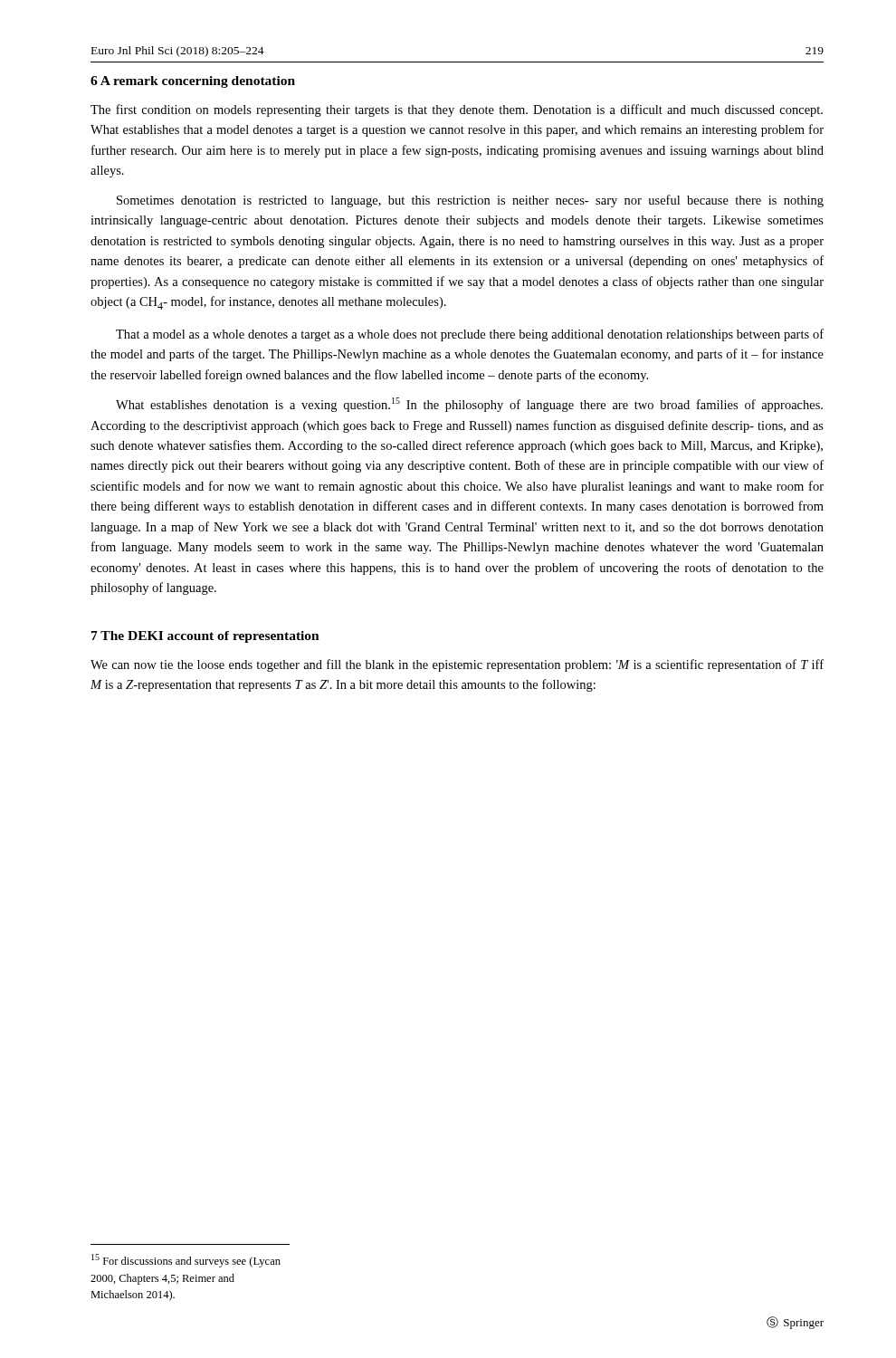Find the region starting "Sometimes denotation is restricted to language, but this"
Image resolution: width=896 pixels, height=1358 pixels.
point(457,253)
